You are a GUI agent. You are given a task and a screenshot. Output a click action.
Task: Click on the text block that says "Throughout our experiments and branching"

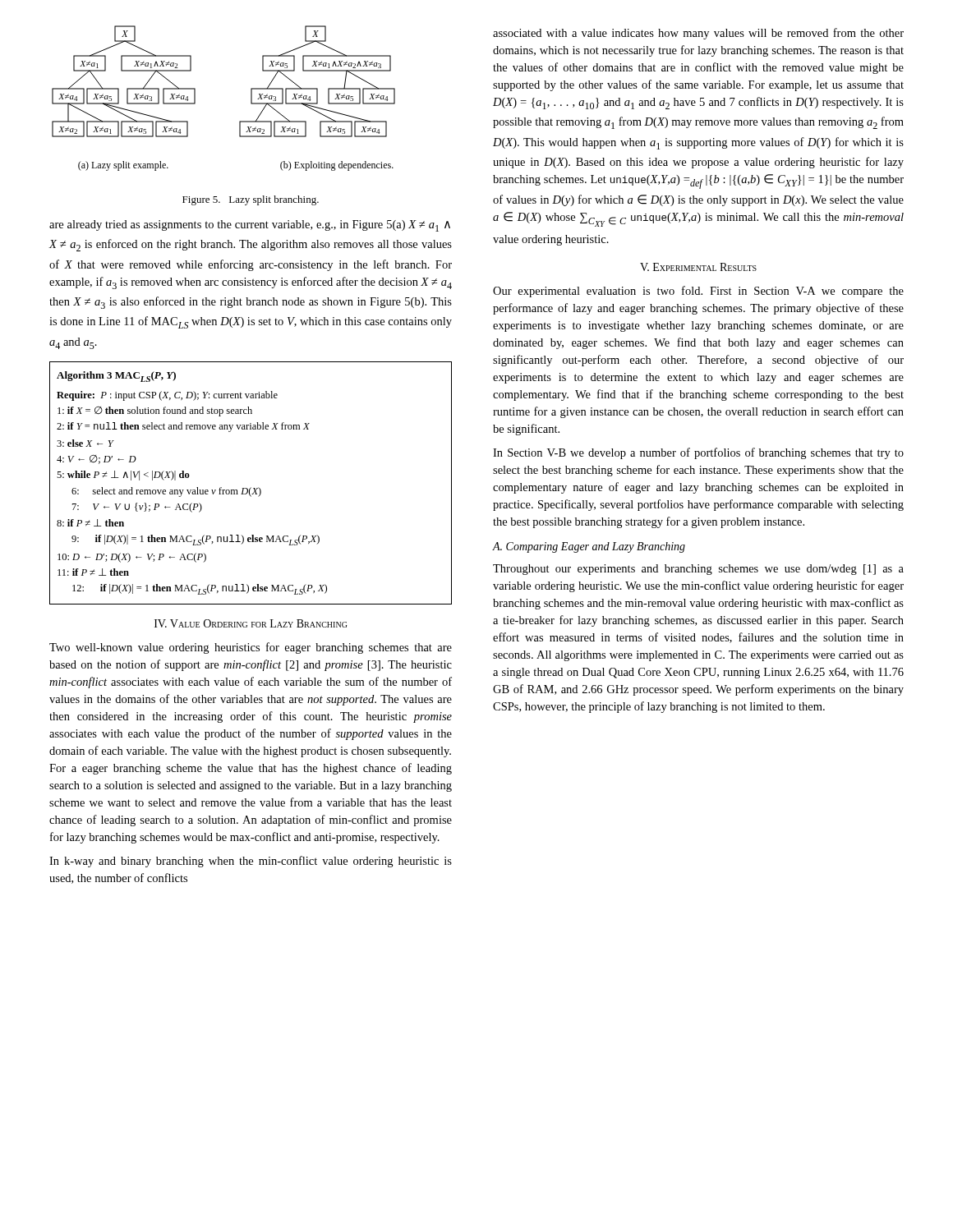click(698, 638)
